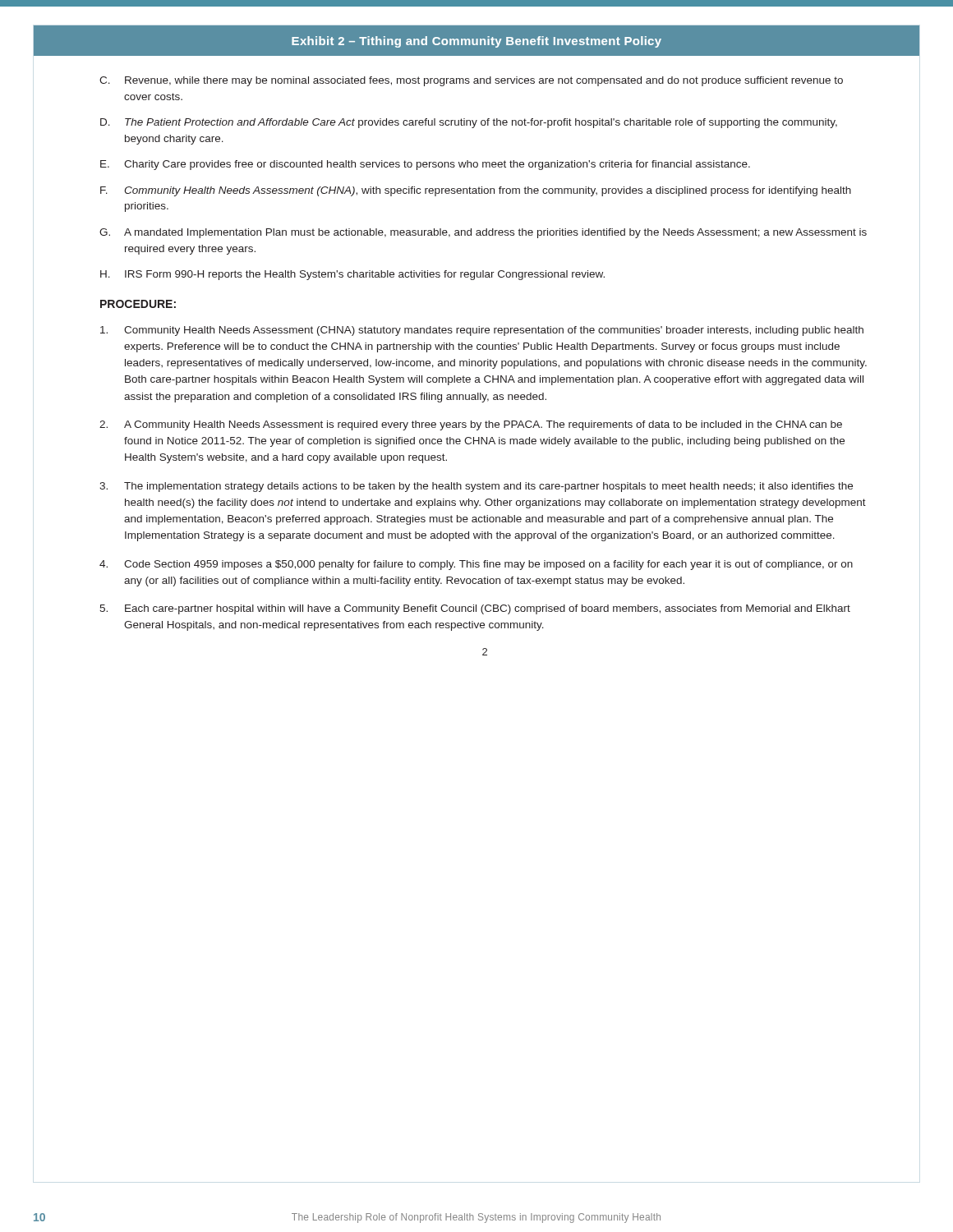Find the block on this page that starts "3. The implementation strategy"
The width and height of the screenshot is (953, 1232).
tap(485, 511)
